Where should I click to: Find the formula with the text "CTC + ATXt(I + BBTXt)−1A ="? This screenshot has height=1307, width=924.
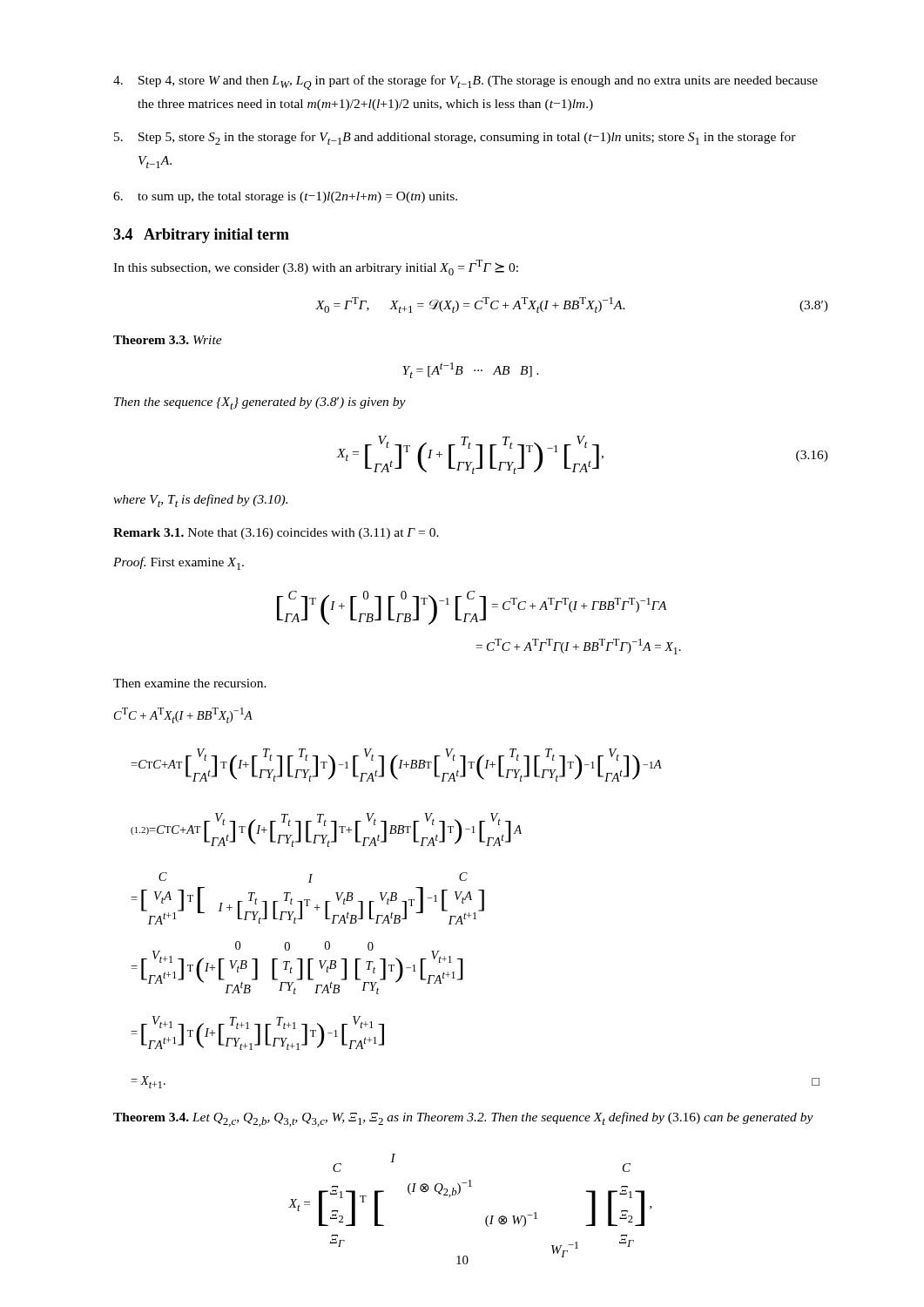471,898
